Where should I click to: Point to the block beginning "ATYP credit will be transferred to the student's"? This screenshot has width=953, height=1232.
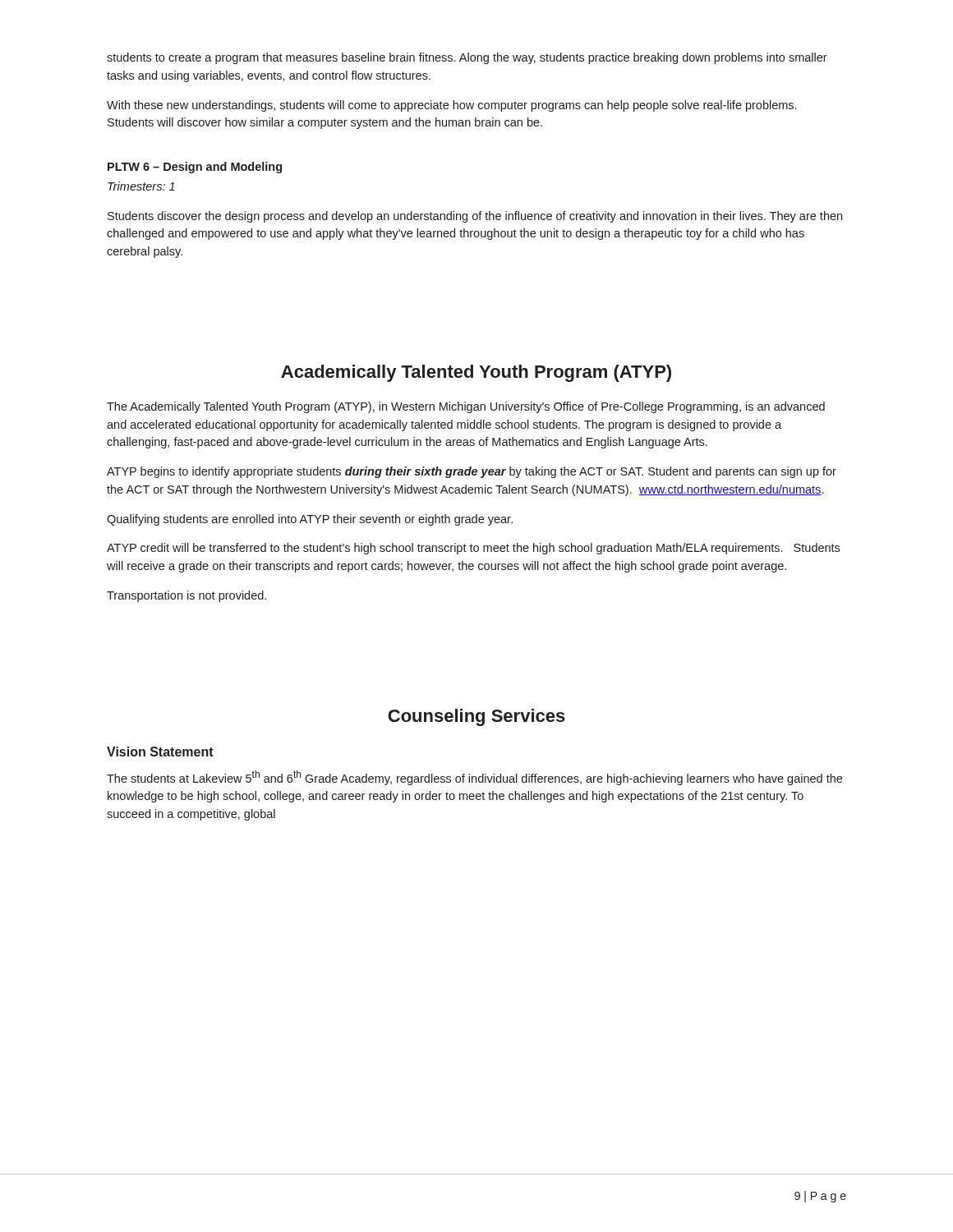[476, 558]
